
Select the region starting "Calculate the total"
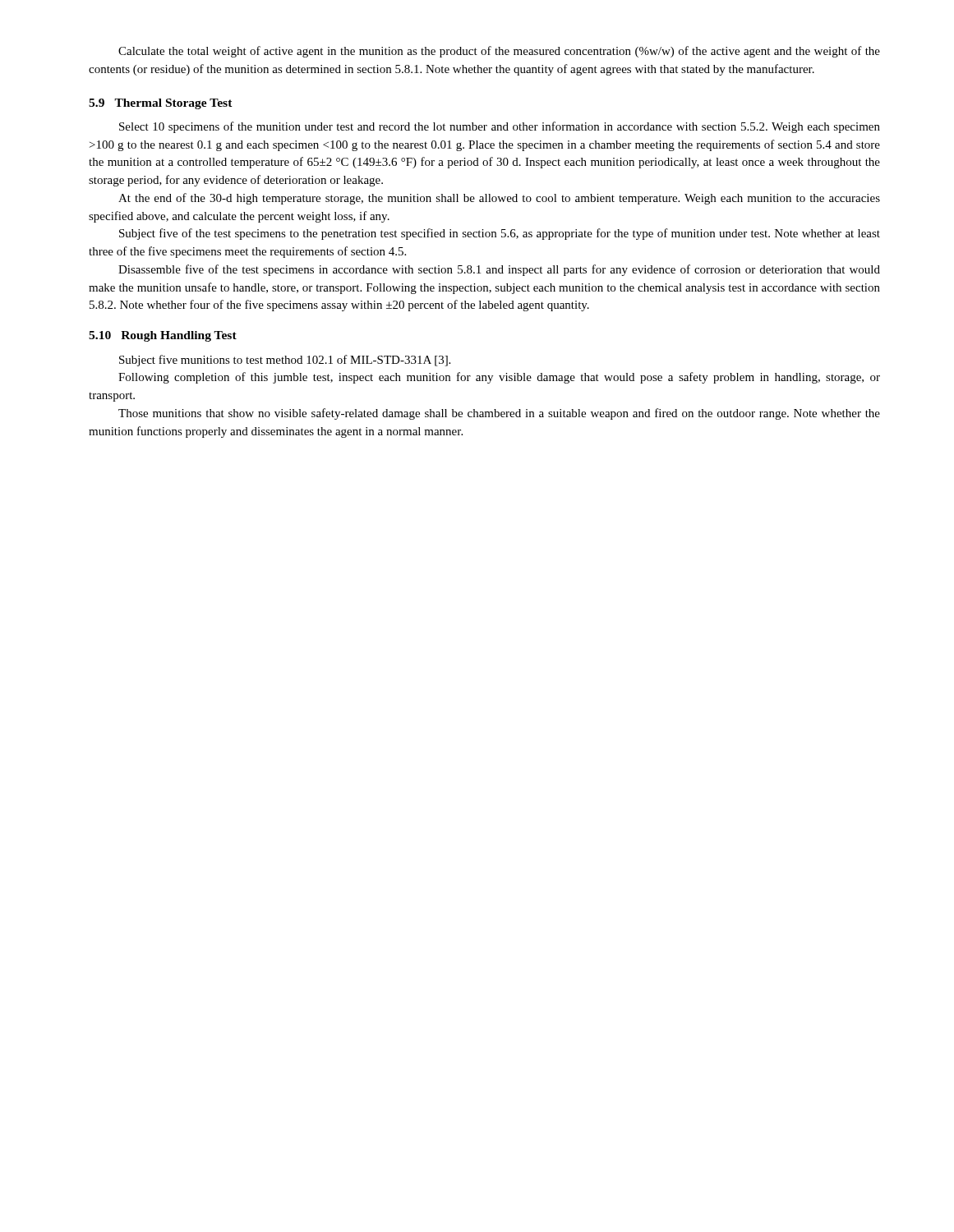click(x=484, y=60)
